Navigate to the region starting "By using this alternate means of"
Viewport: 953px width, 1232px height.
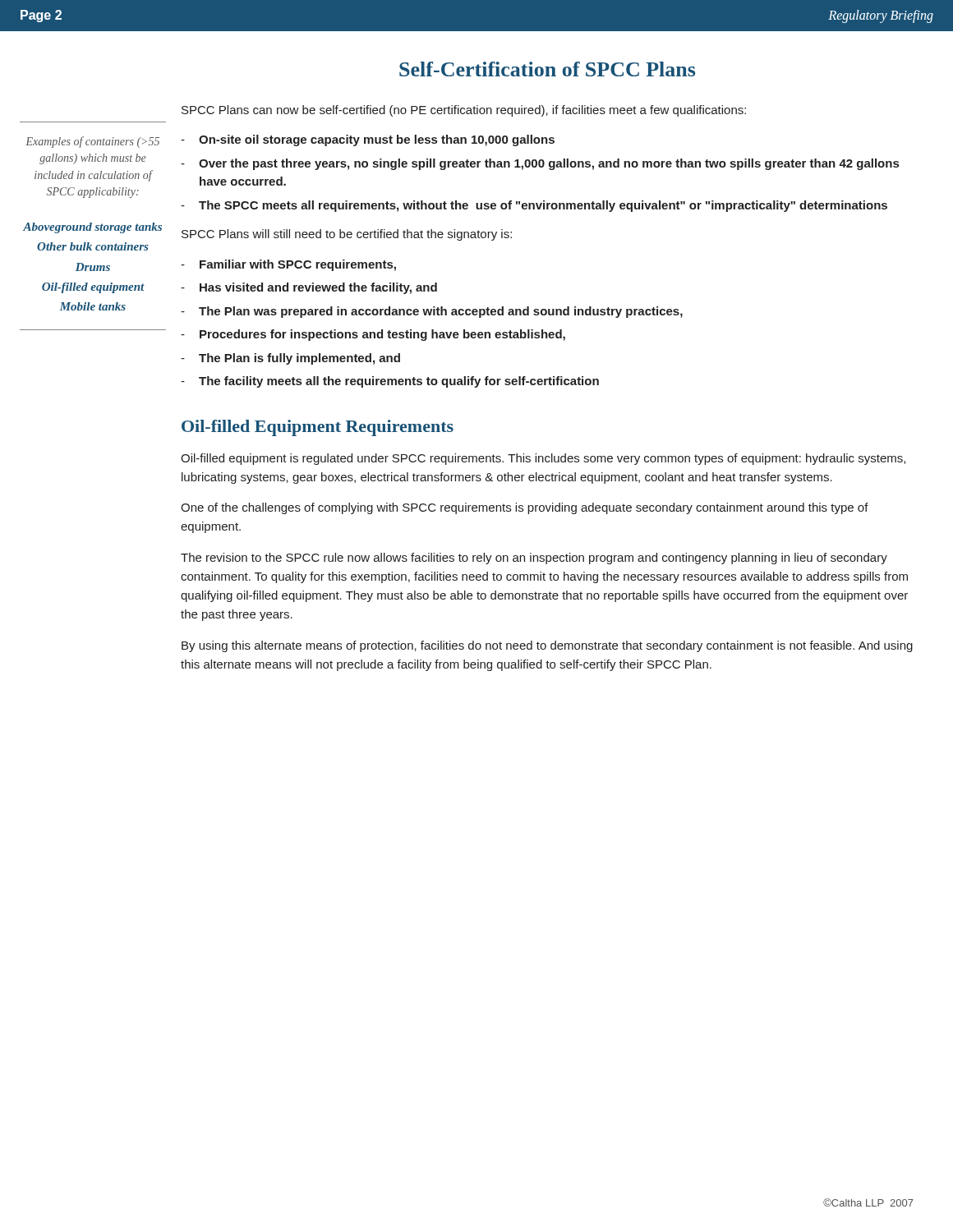tap(547, 654)
